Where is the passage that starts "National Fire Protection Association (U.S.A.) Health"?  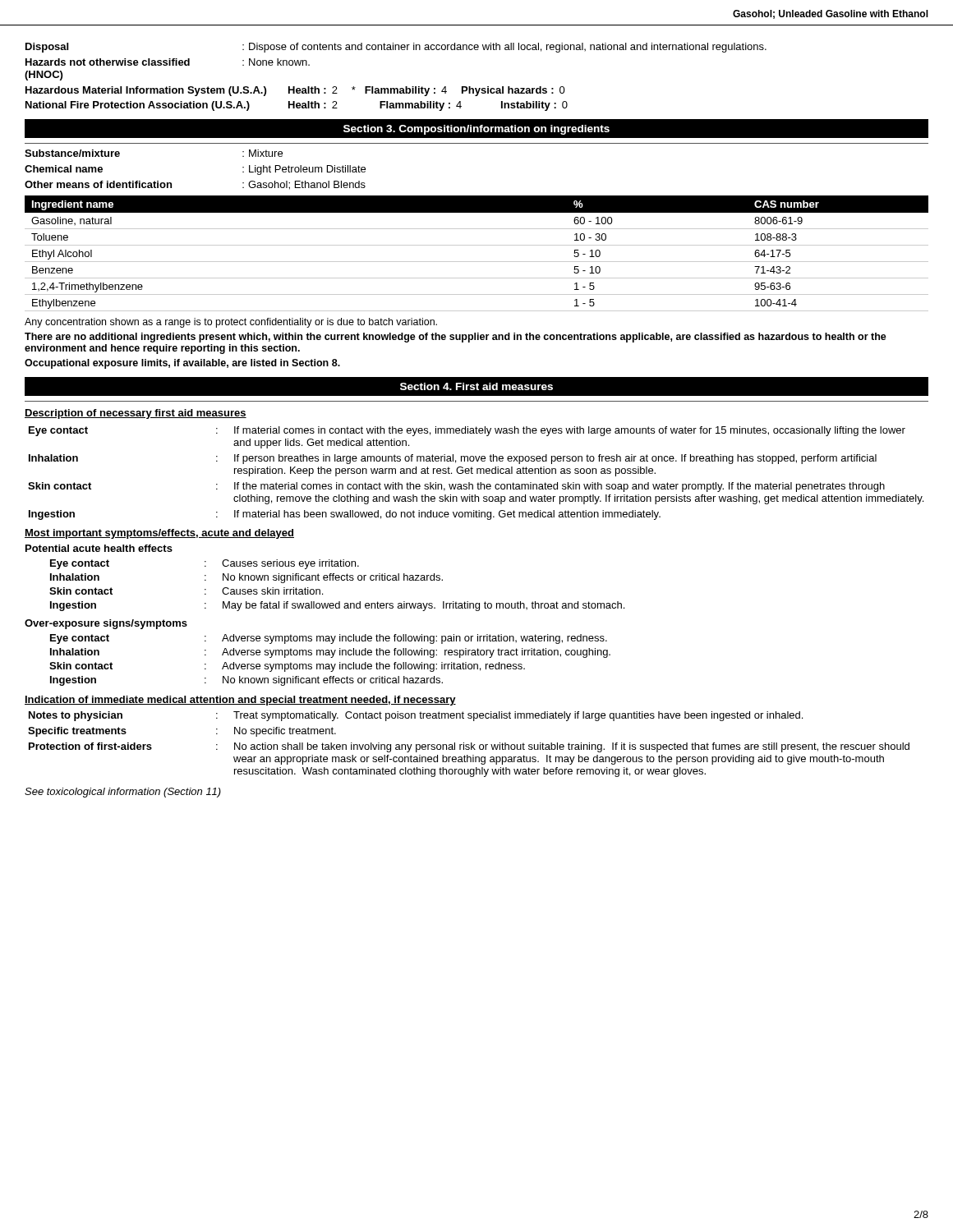point(296,105)
